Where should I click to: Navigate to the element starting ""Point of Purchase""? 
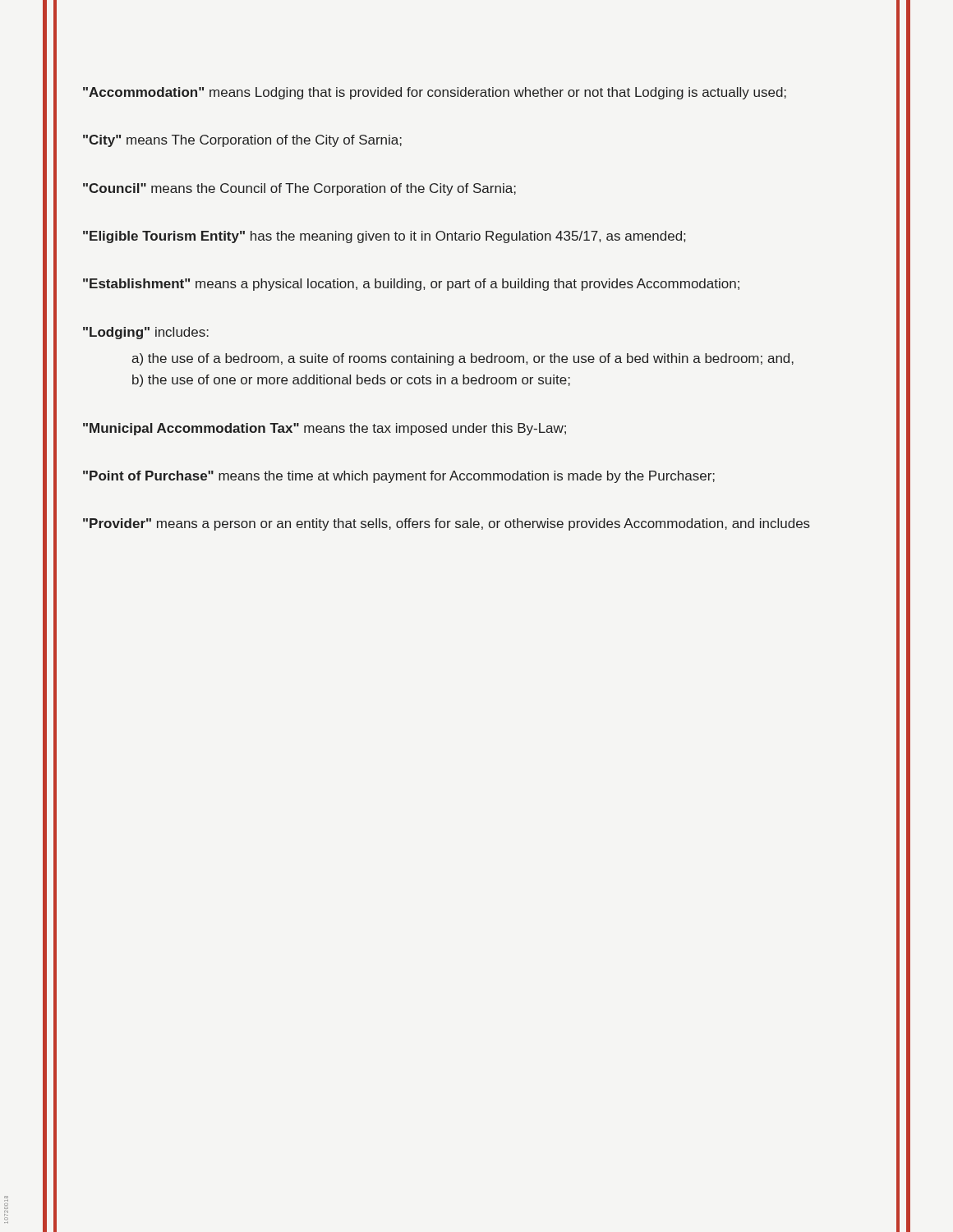(x=476, y=477)
